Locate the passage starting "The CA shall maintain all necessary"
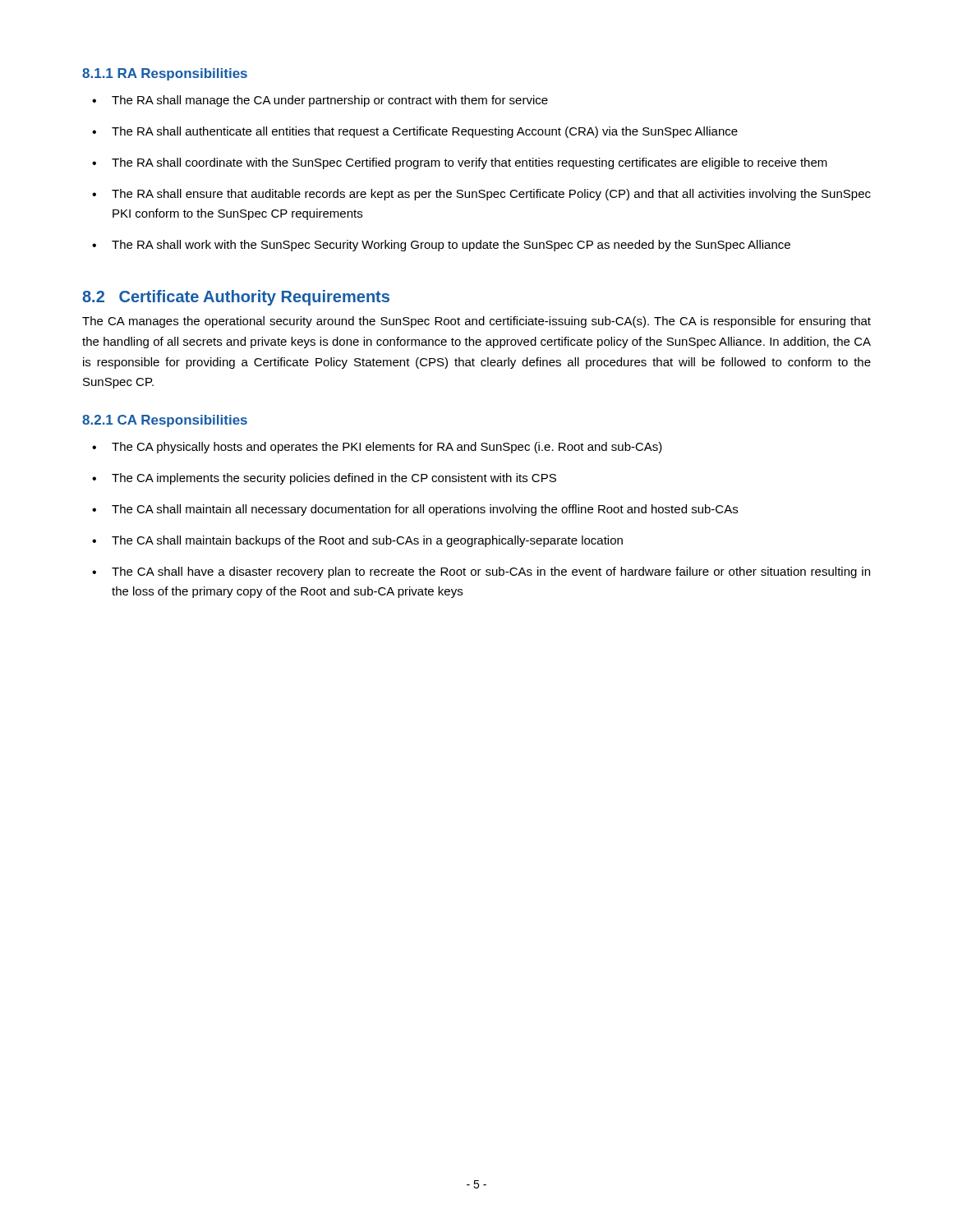953x1232 pixels. point(425,509)
